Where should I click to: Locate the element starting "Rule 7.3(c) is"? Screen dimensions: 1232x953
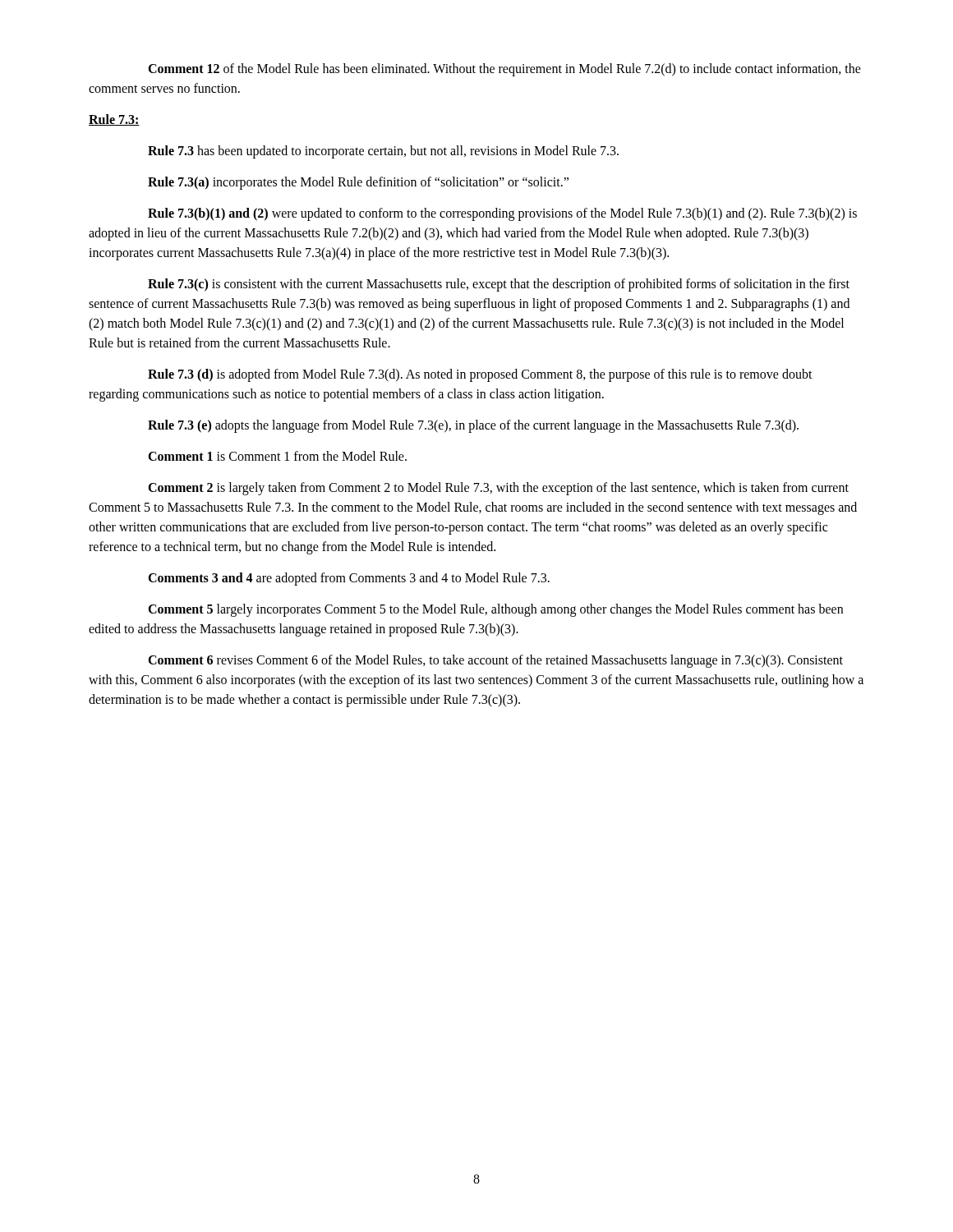pos(476,314)
